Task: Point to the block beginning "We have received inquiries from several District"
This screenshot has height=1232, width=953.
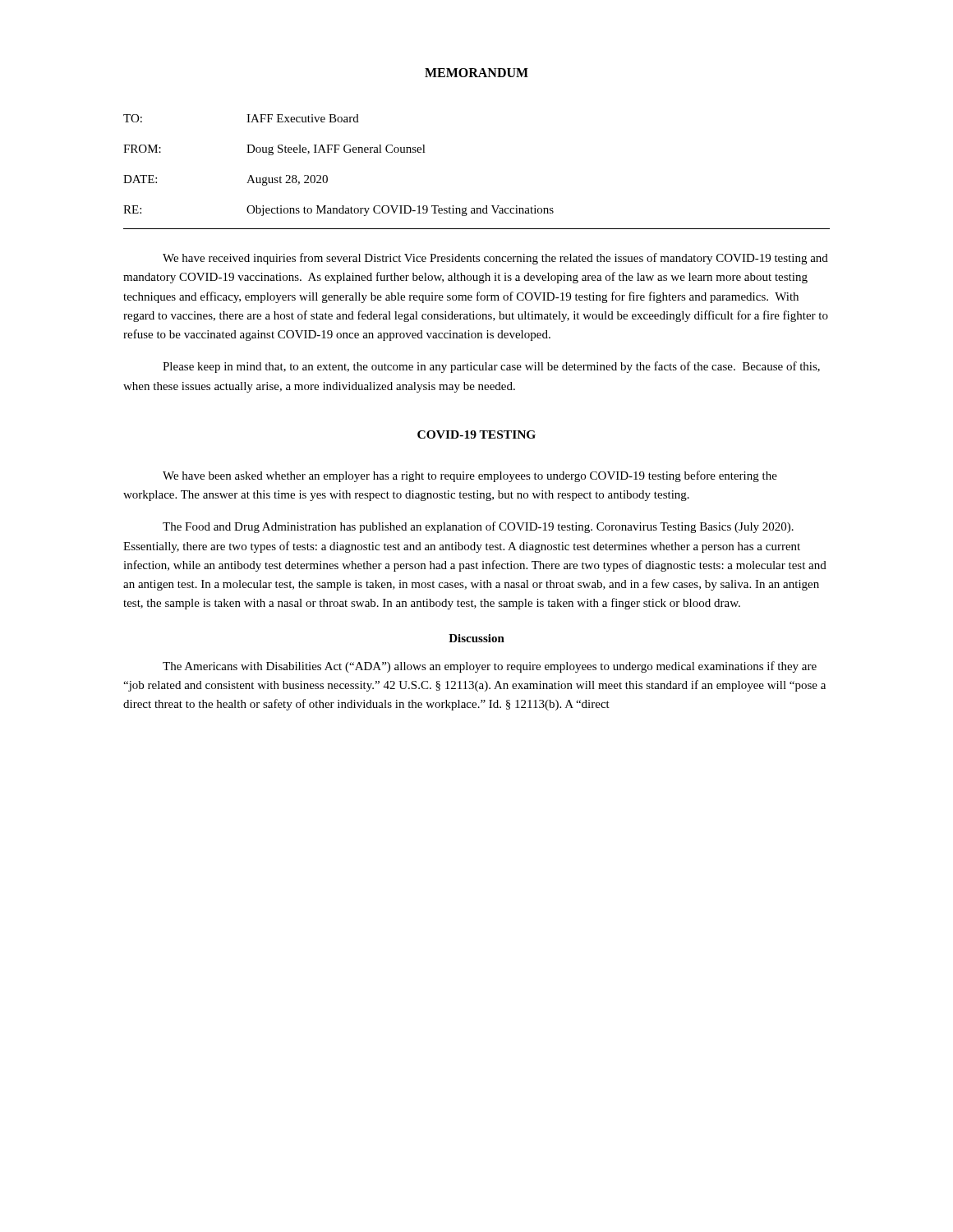Action: 476,297
